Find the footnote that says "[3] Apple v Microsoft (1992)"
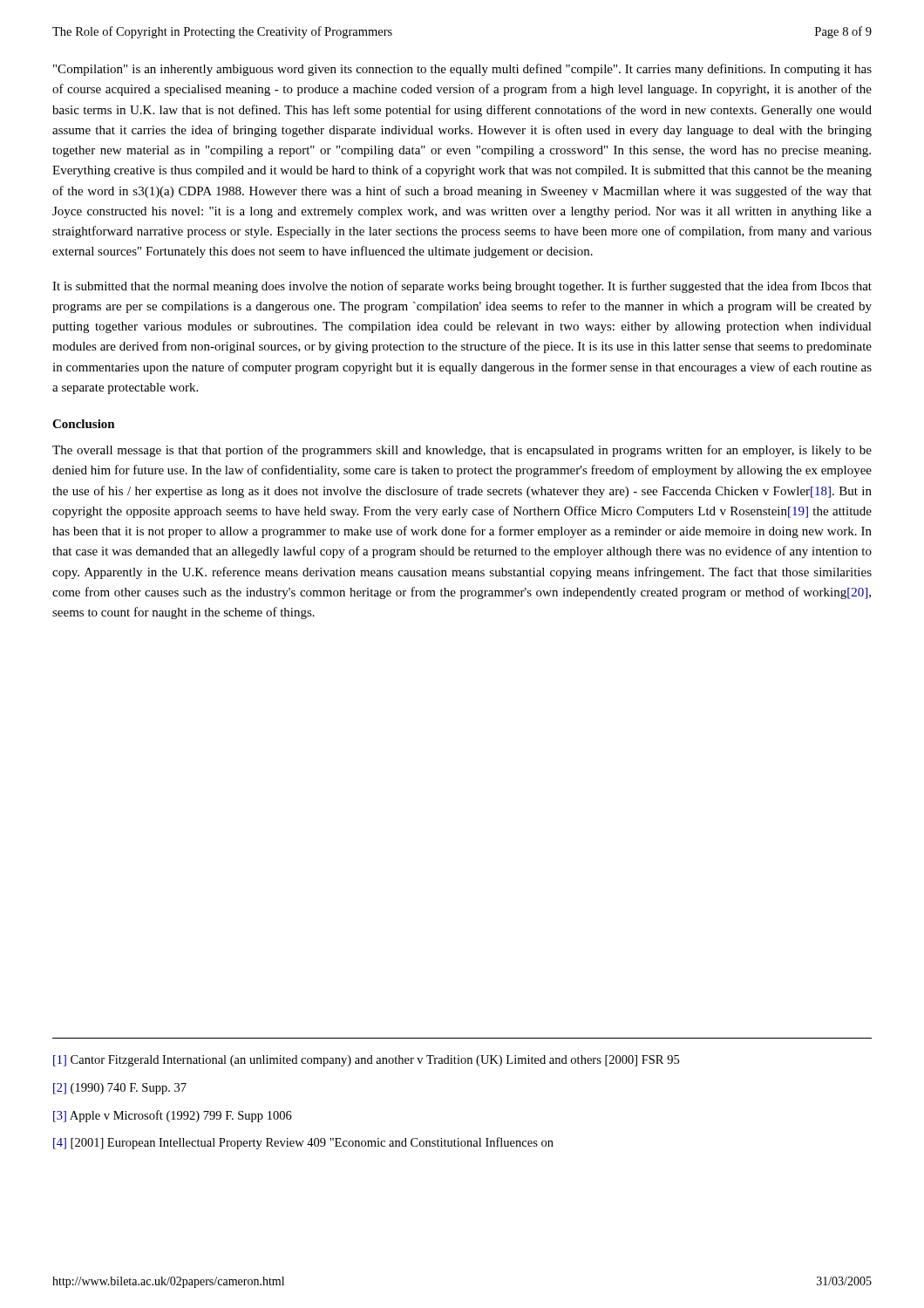The height and width of the screenshot is (1308, 924). (x=172, y=1115)
